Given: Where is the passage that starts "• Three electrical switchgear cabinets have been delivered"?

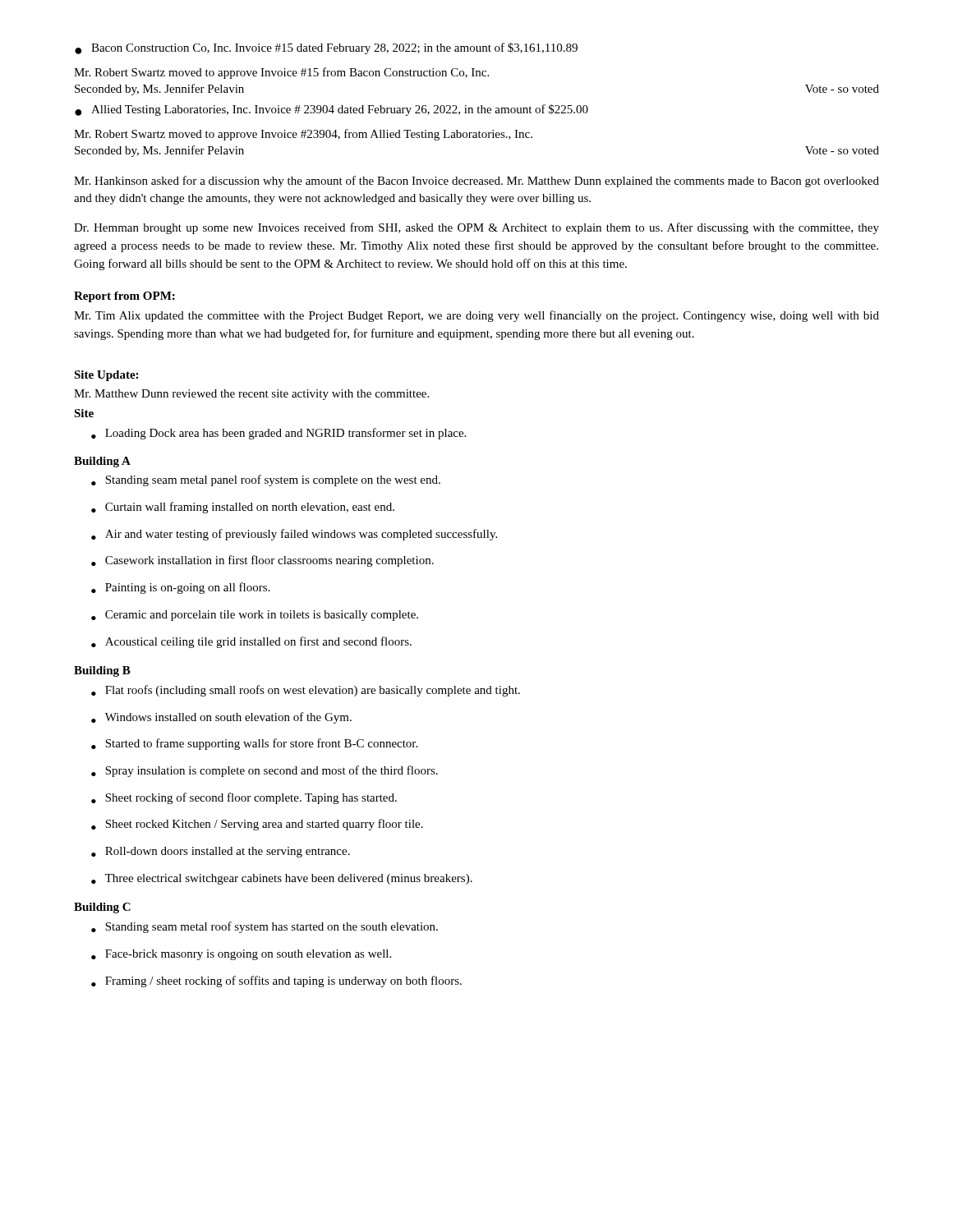Looking at the screenshot, I should point(282,882).
